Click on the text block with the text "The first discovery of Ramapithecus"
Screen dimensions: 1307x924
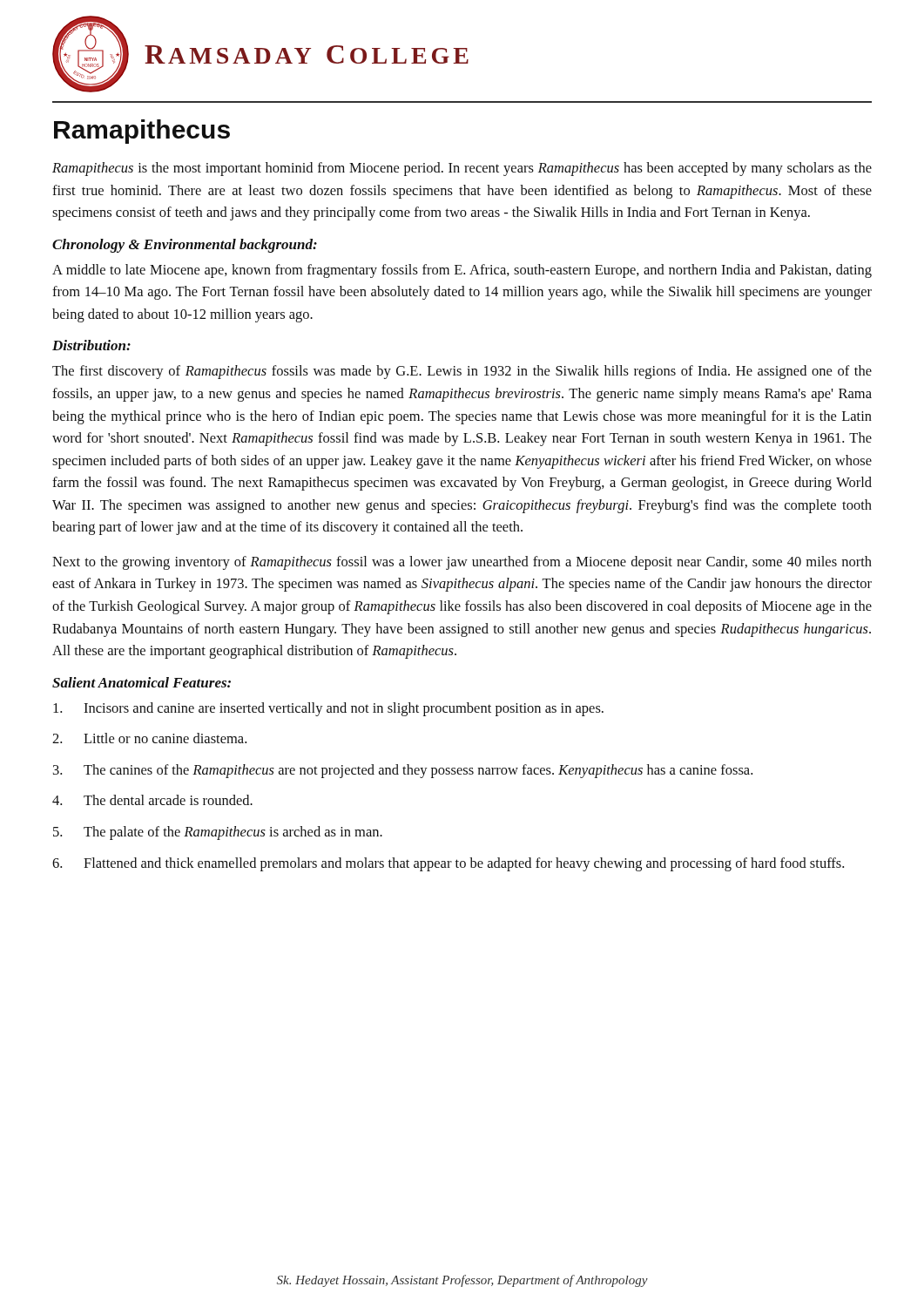[462, 449]
